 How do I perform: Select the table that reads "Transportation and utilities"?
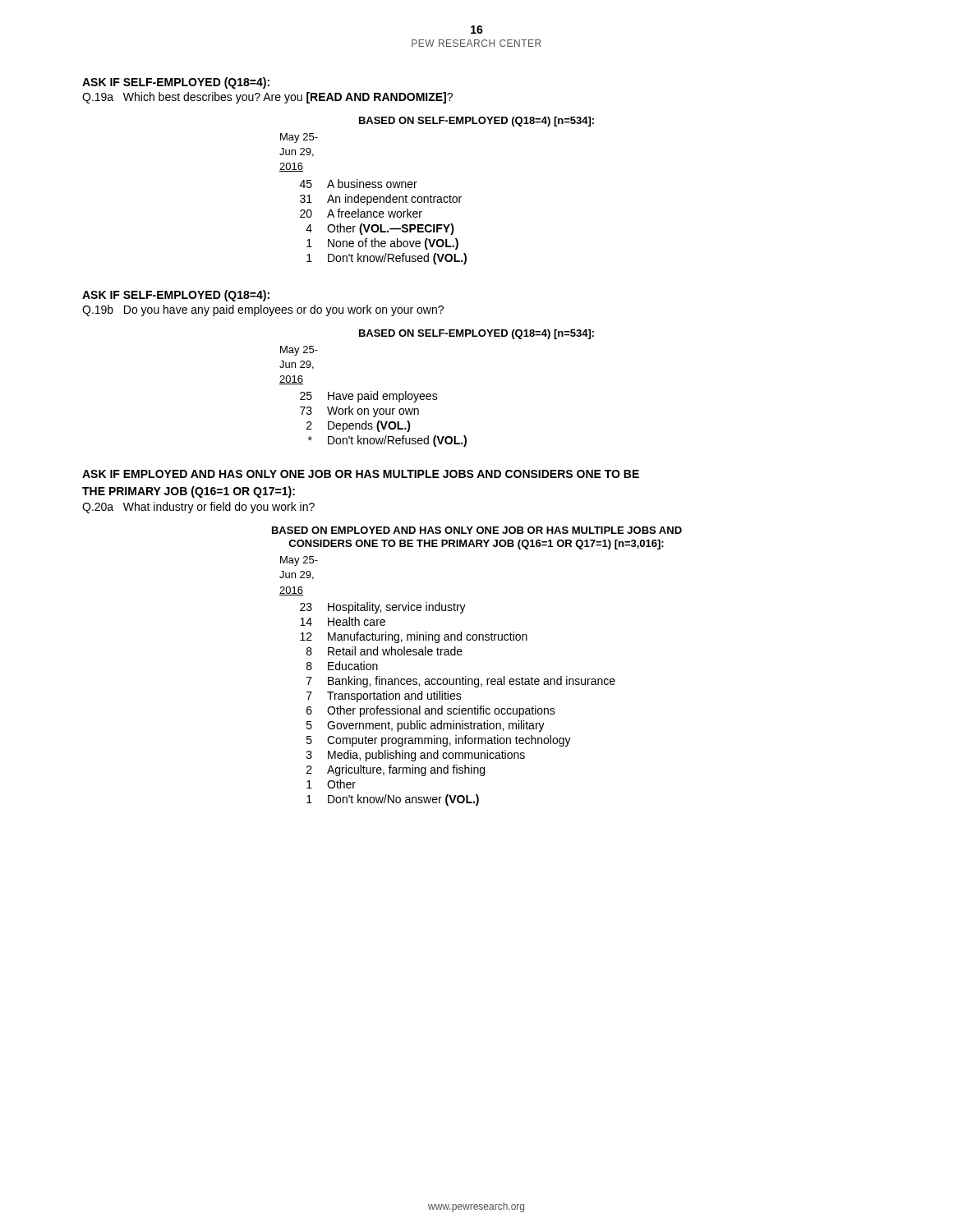coord(575,703)
